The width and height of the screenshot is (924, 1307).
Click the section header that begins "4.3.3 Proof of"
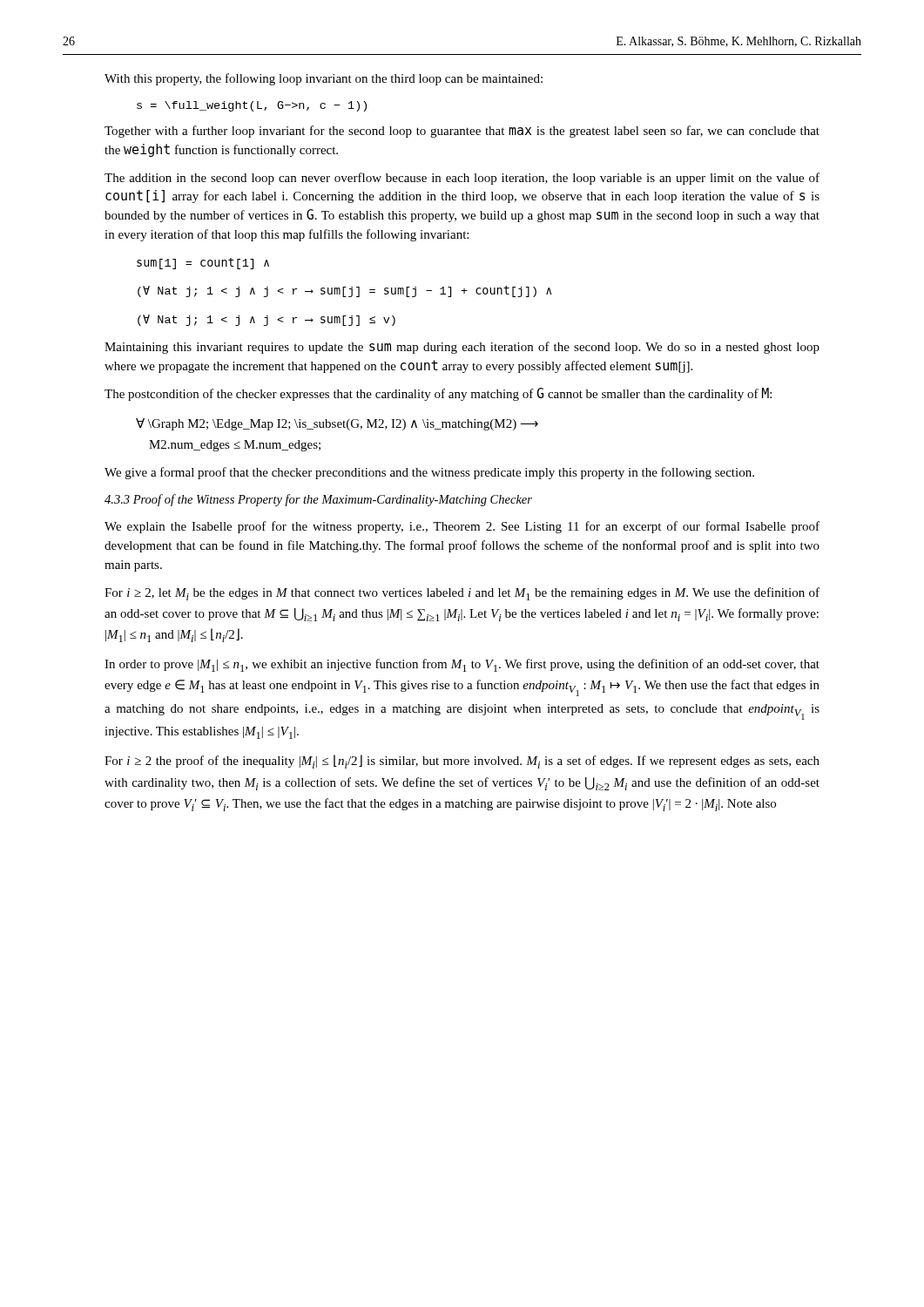(462, 500)
